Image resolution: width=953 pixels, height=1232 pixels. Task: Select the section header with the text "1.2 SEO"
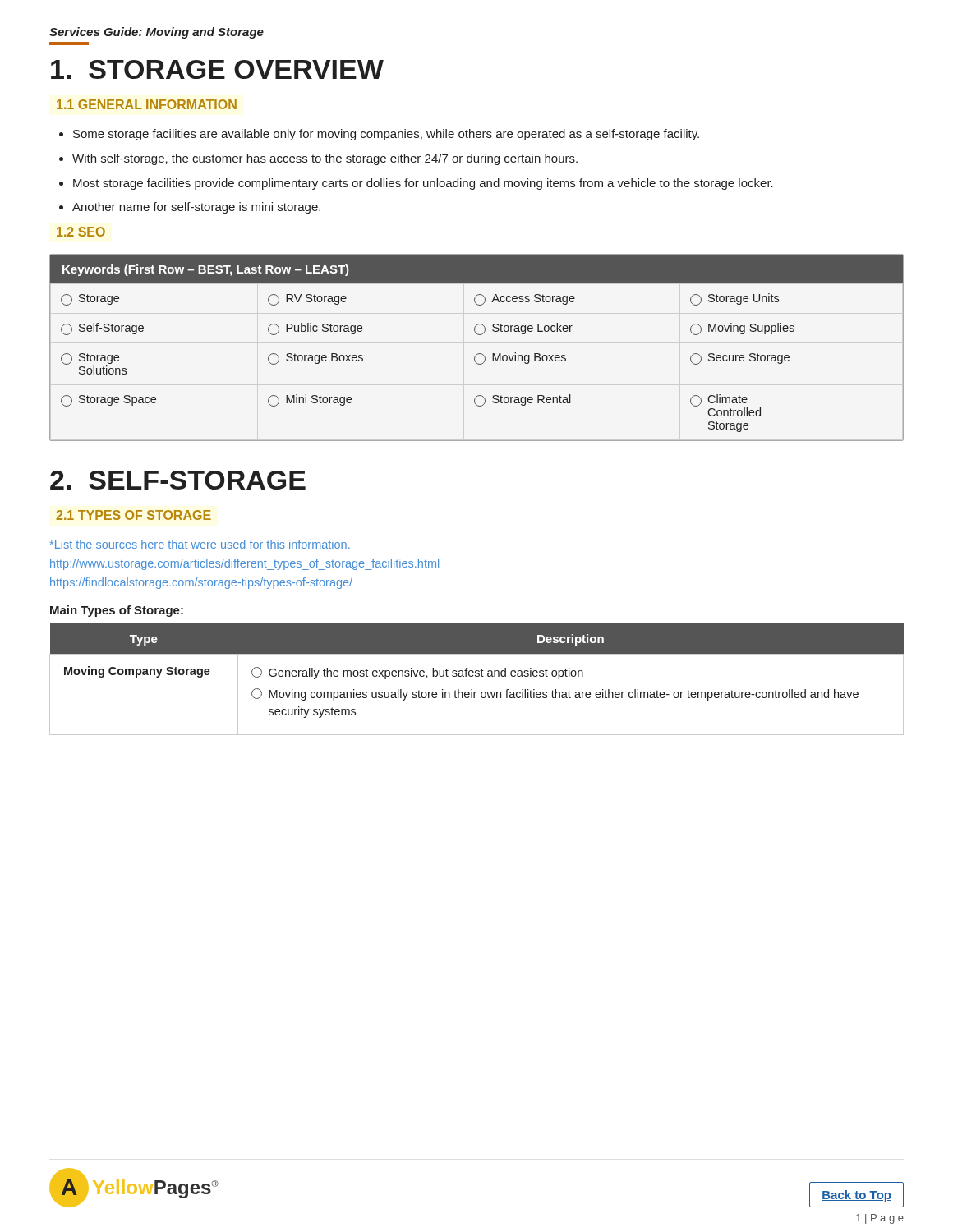tap(81, 232)
